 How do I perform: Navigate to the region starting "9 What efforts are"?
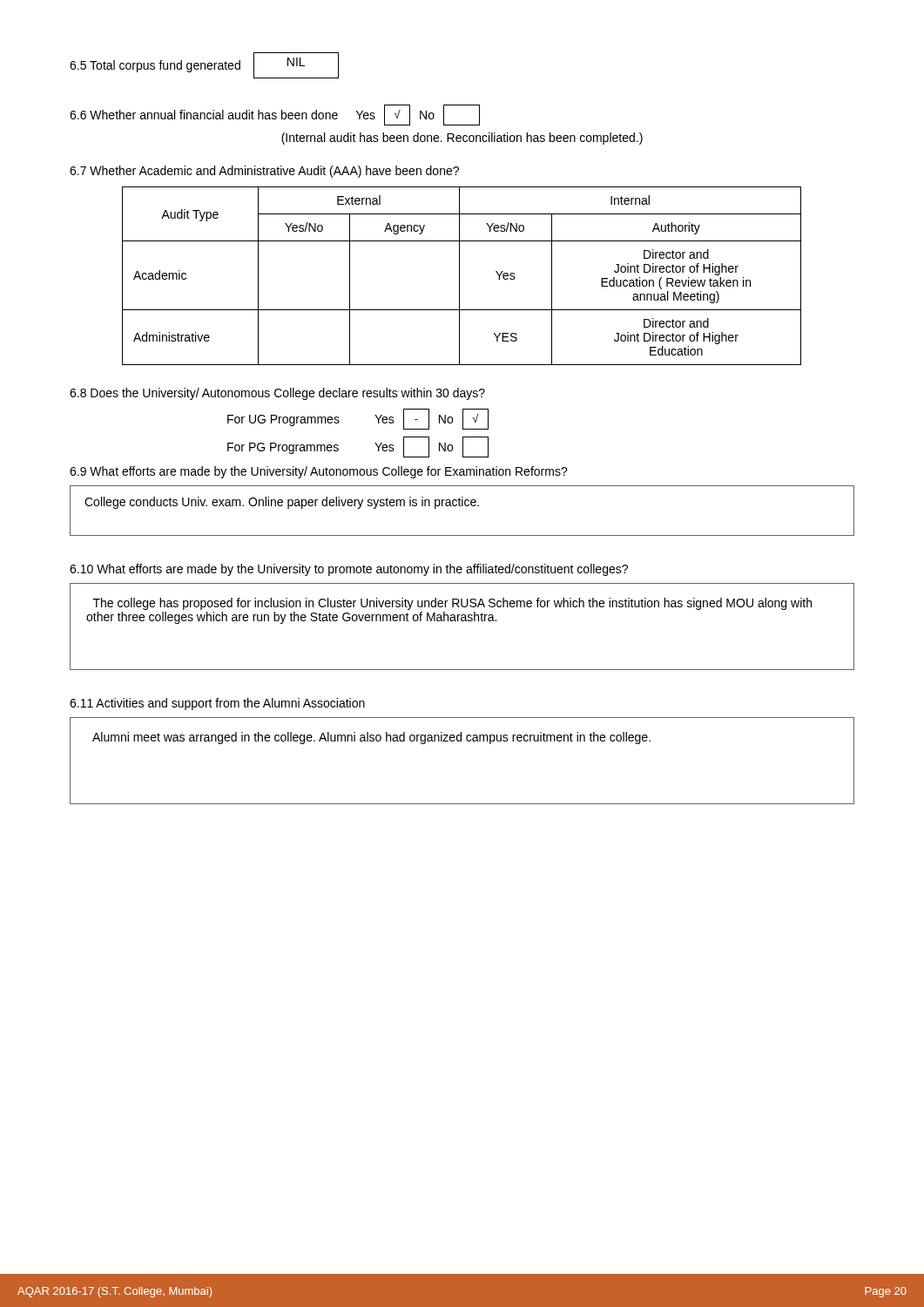[319, 471]
